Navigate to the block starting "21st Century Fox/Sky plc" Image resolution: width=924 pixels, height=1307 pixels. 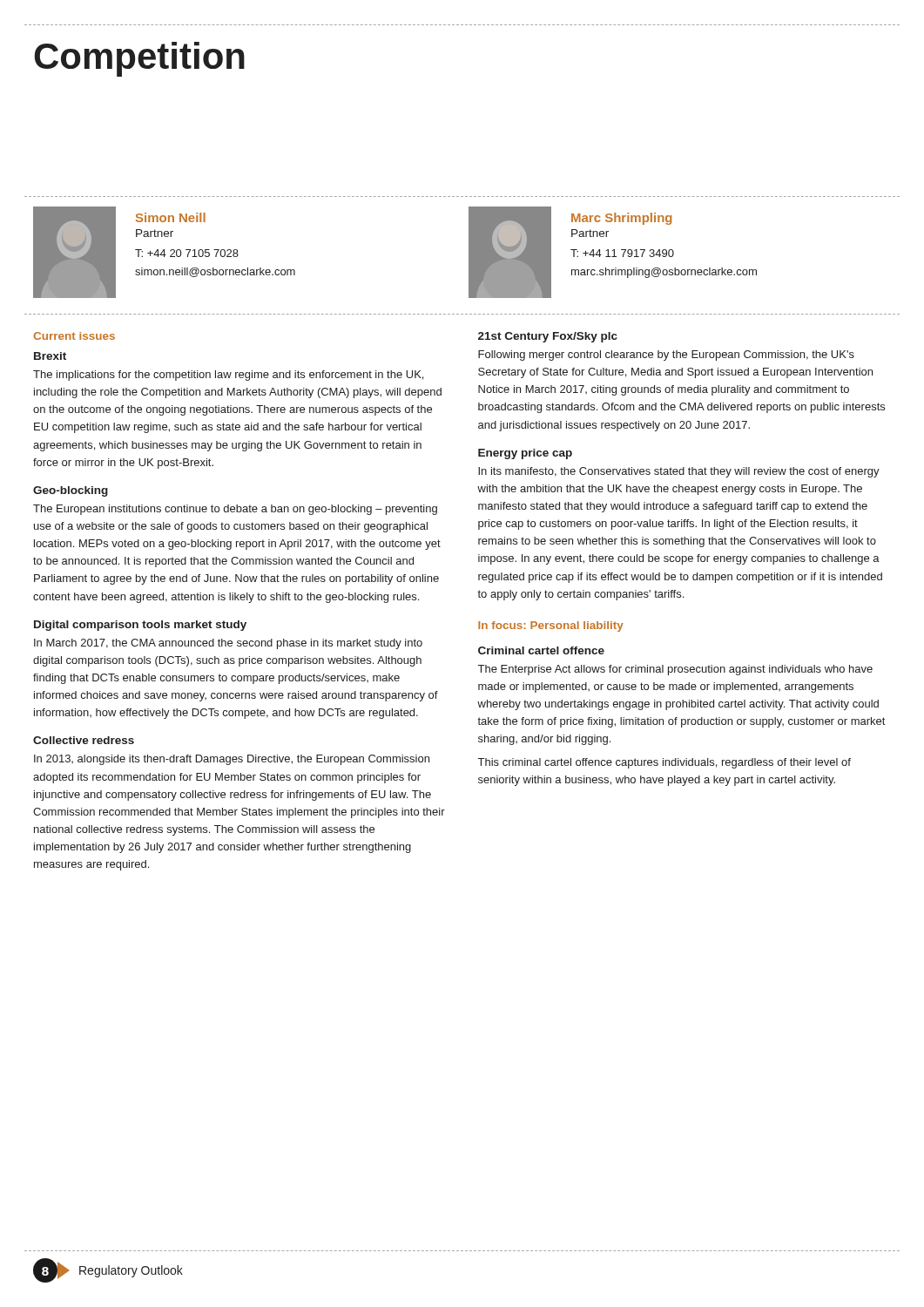548,336
